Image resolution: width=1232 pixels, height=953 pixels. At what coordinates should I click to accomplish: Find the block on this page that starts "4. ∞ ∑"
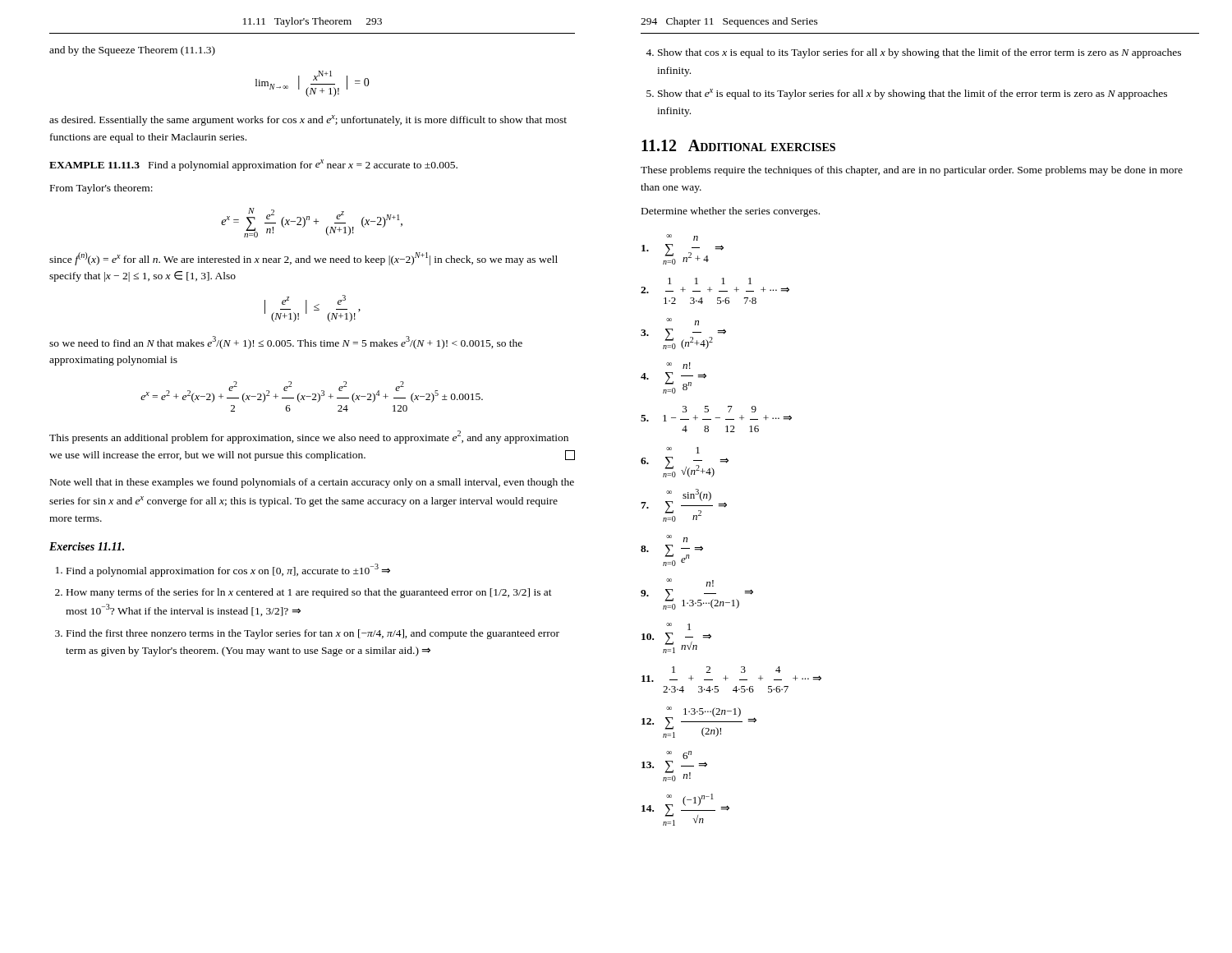pos(674,377)
